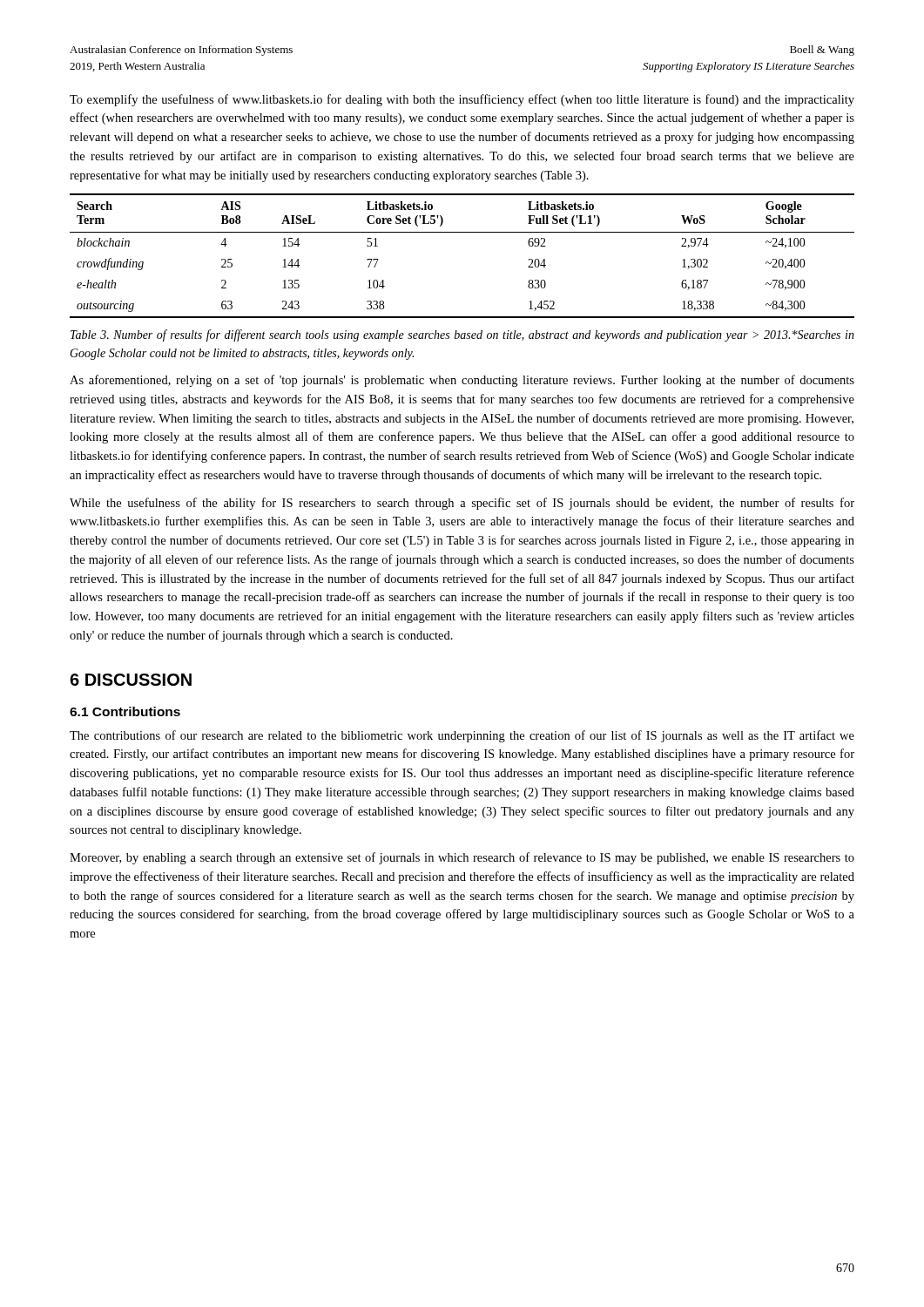
Task: Select the text block starting "As aforementioned, relying on"
Action: pyautogui.click(x=462, y=428)
